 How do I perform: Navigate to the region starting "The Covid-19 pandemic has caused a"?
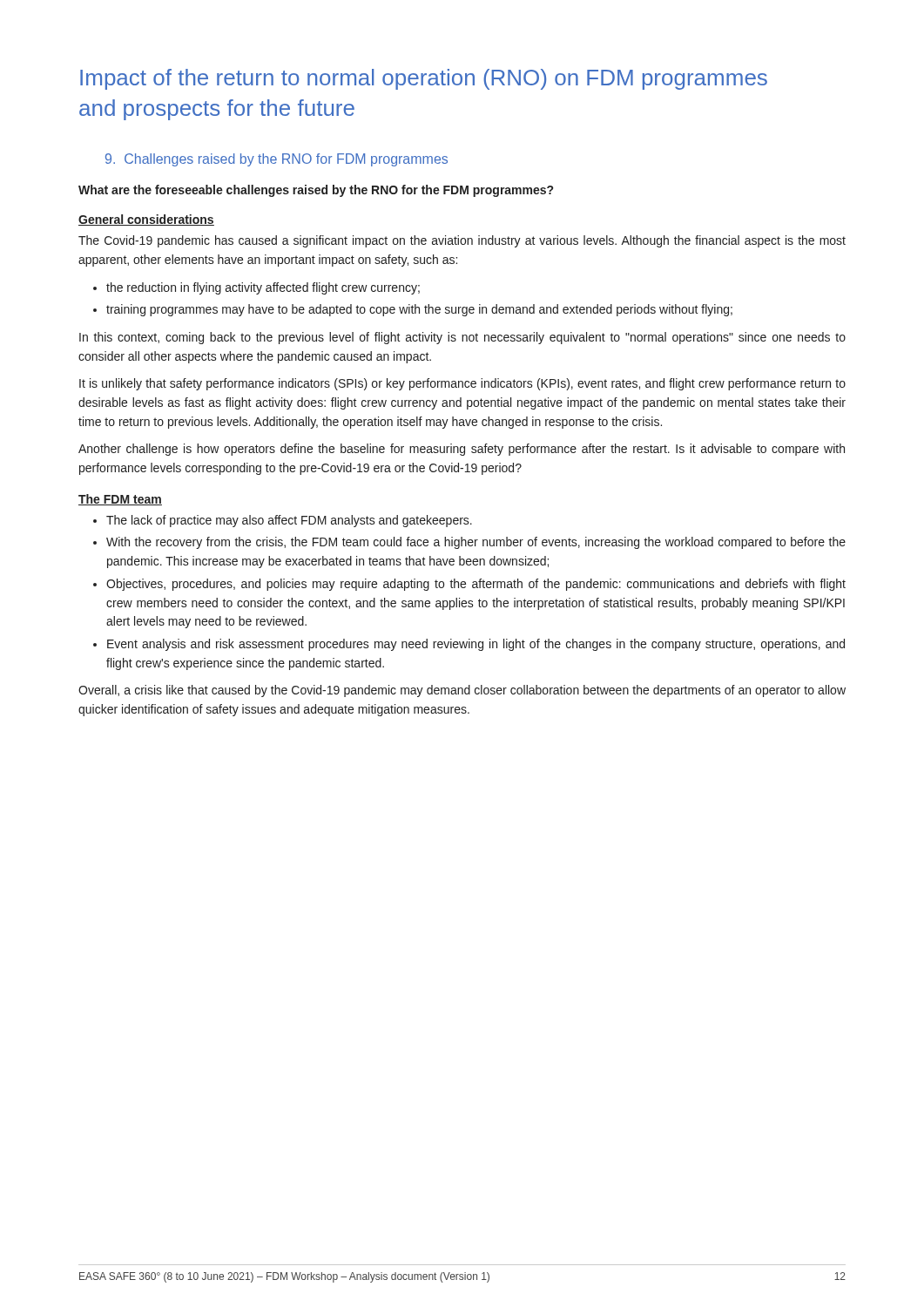click(462, 250)
